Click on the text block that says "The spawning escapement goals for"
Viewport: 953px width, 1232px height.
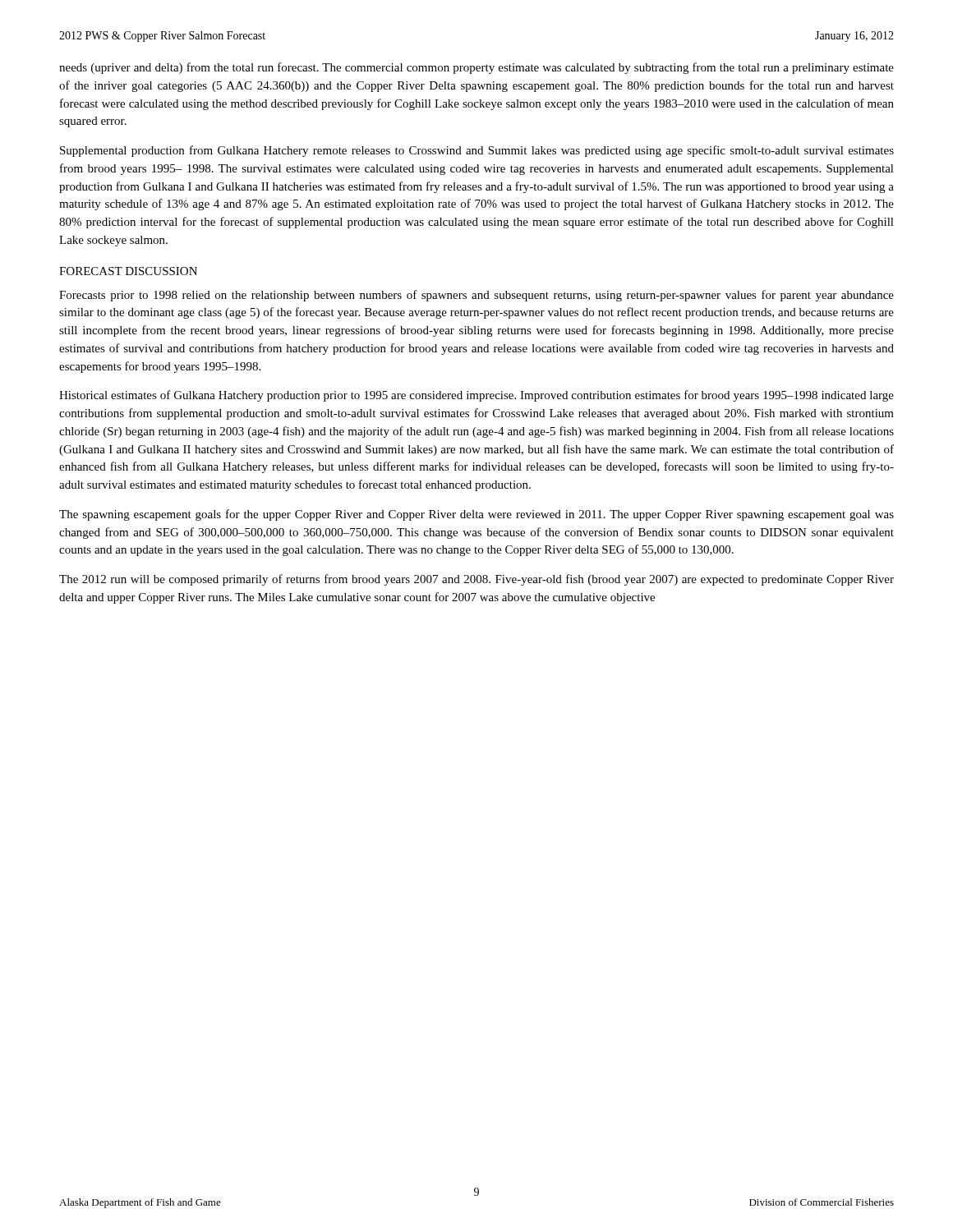pyautogui.click(x=476, y=532)
